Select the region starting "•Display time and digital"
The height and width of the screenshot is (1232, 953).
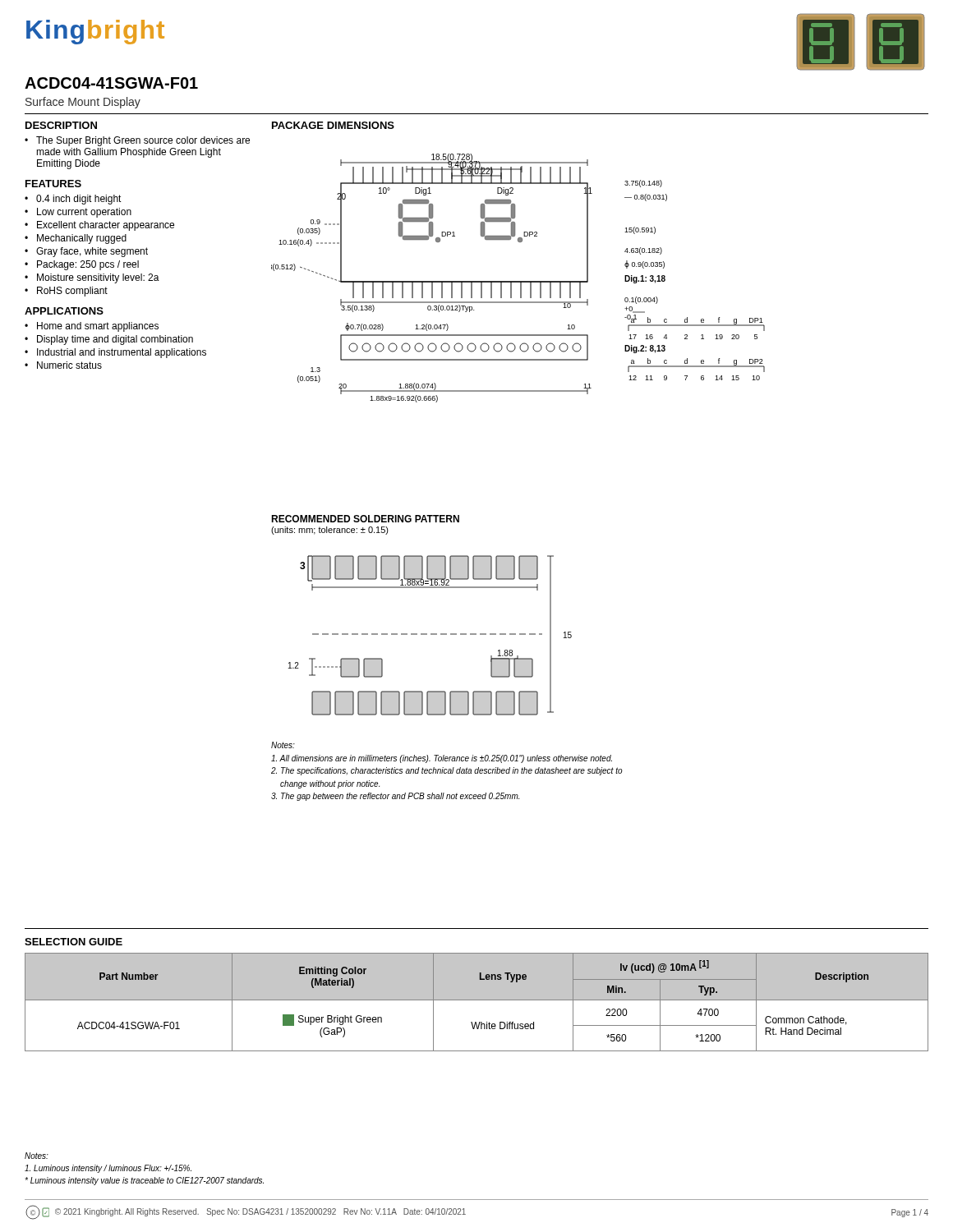(109, 339)
